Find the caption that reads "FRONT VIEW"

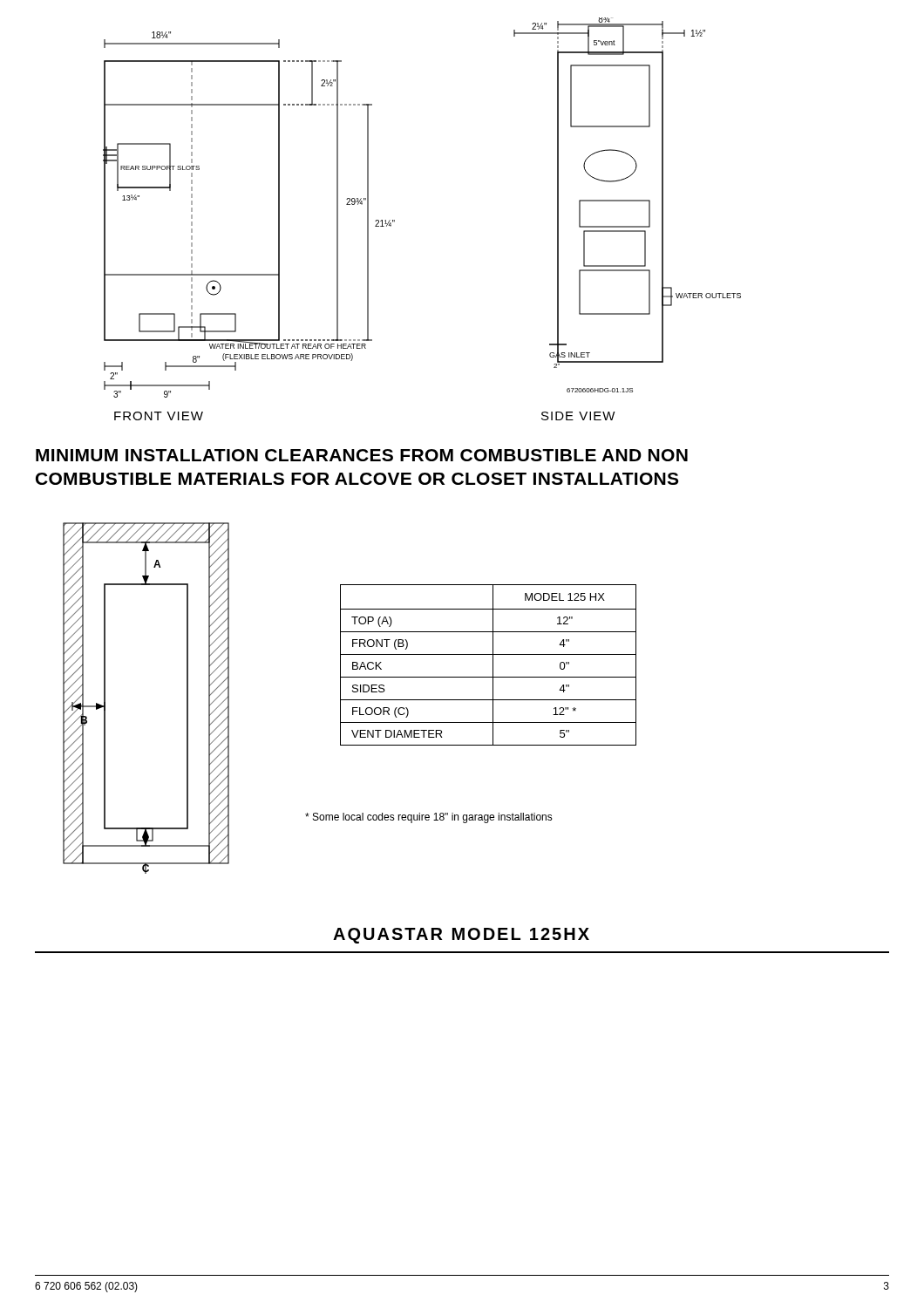159,415
